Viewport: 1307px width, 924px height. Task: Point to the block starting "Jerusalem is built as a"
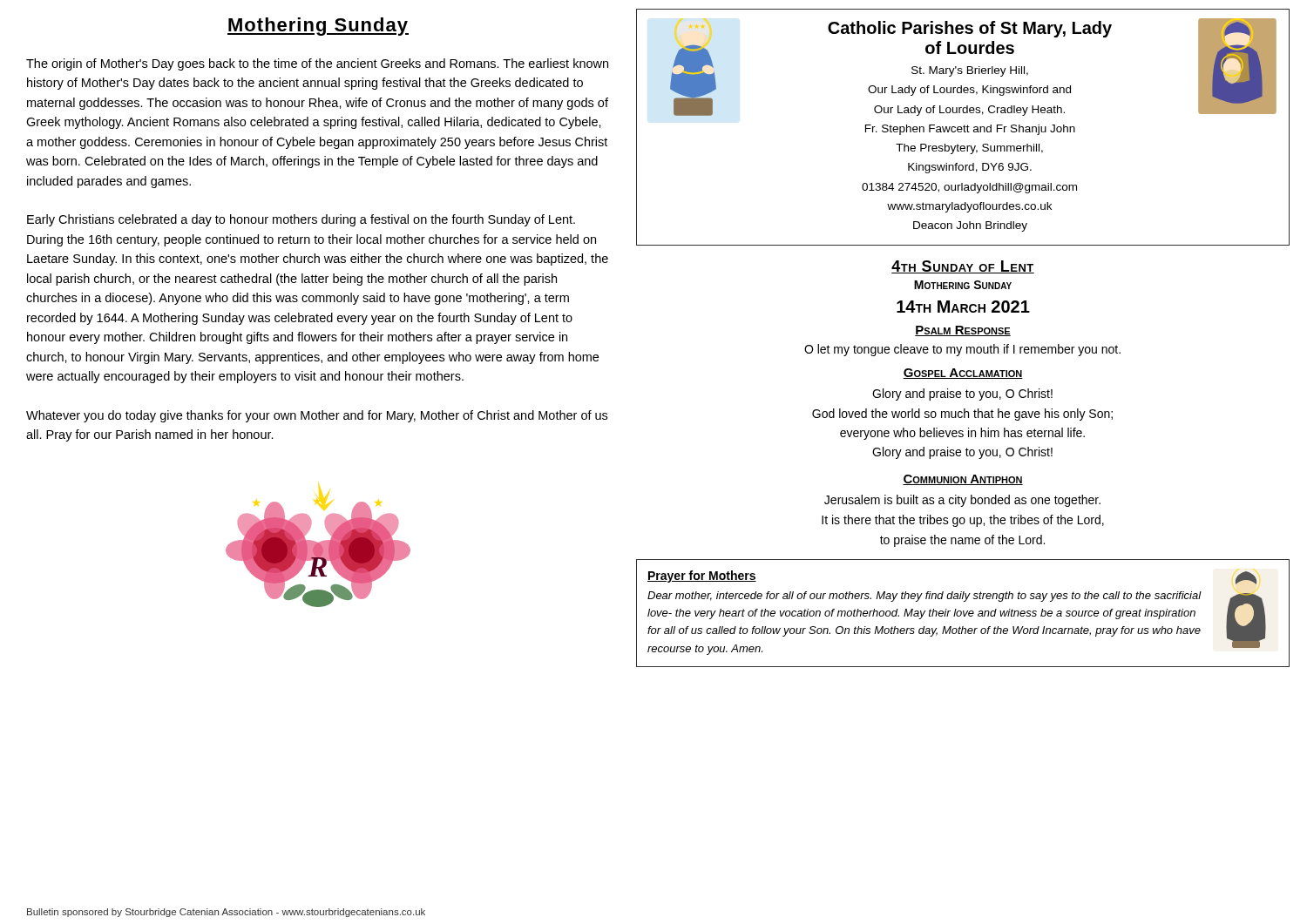pos(963,520)
